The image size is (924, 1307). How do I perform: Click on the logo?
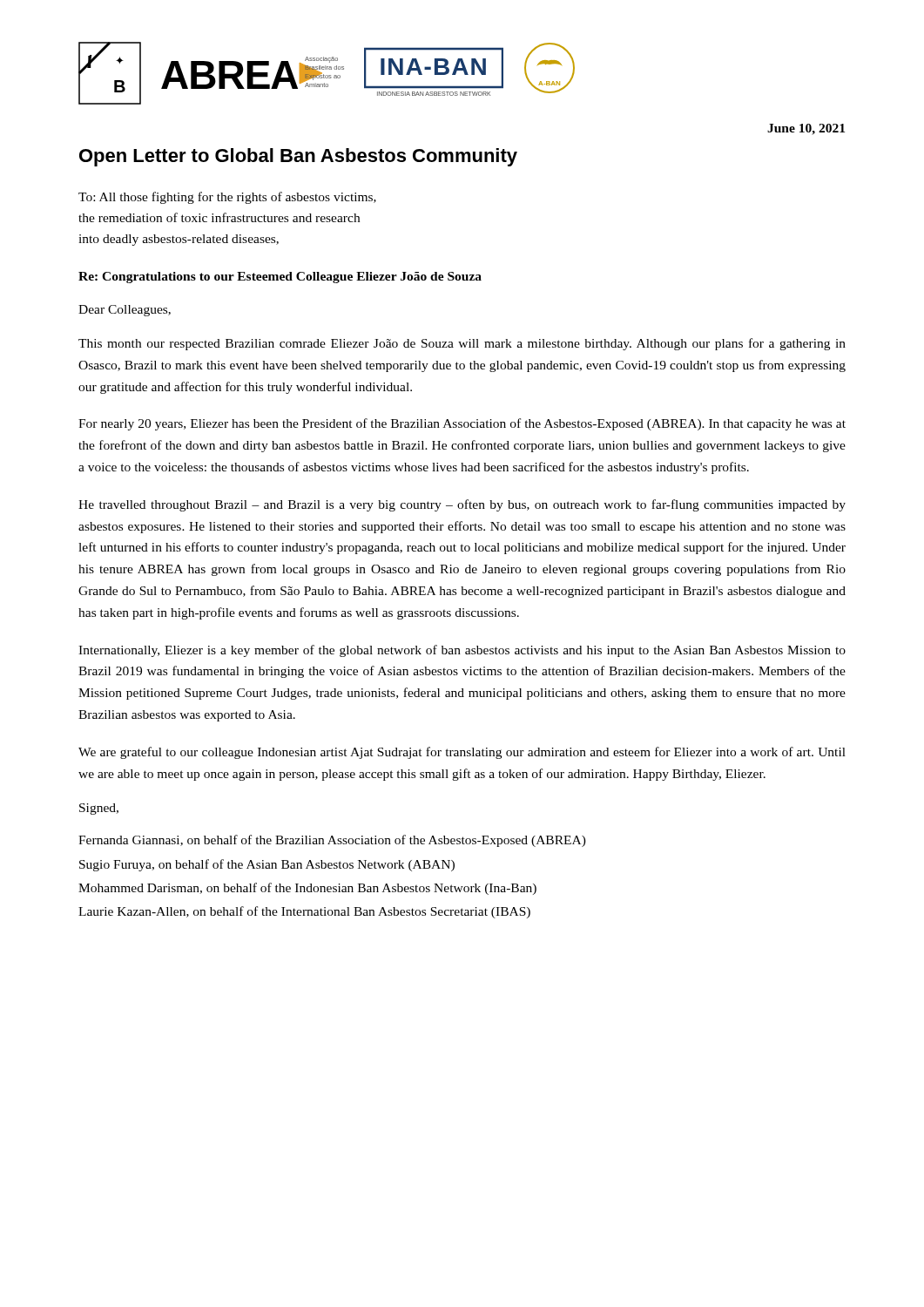coord(462,73)
